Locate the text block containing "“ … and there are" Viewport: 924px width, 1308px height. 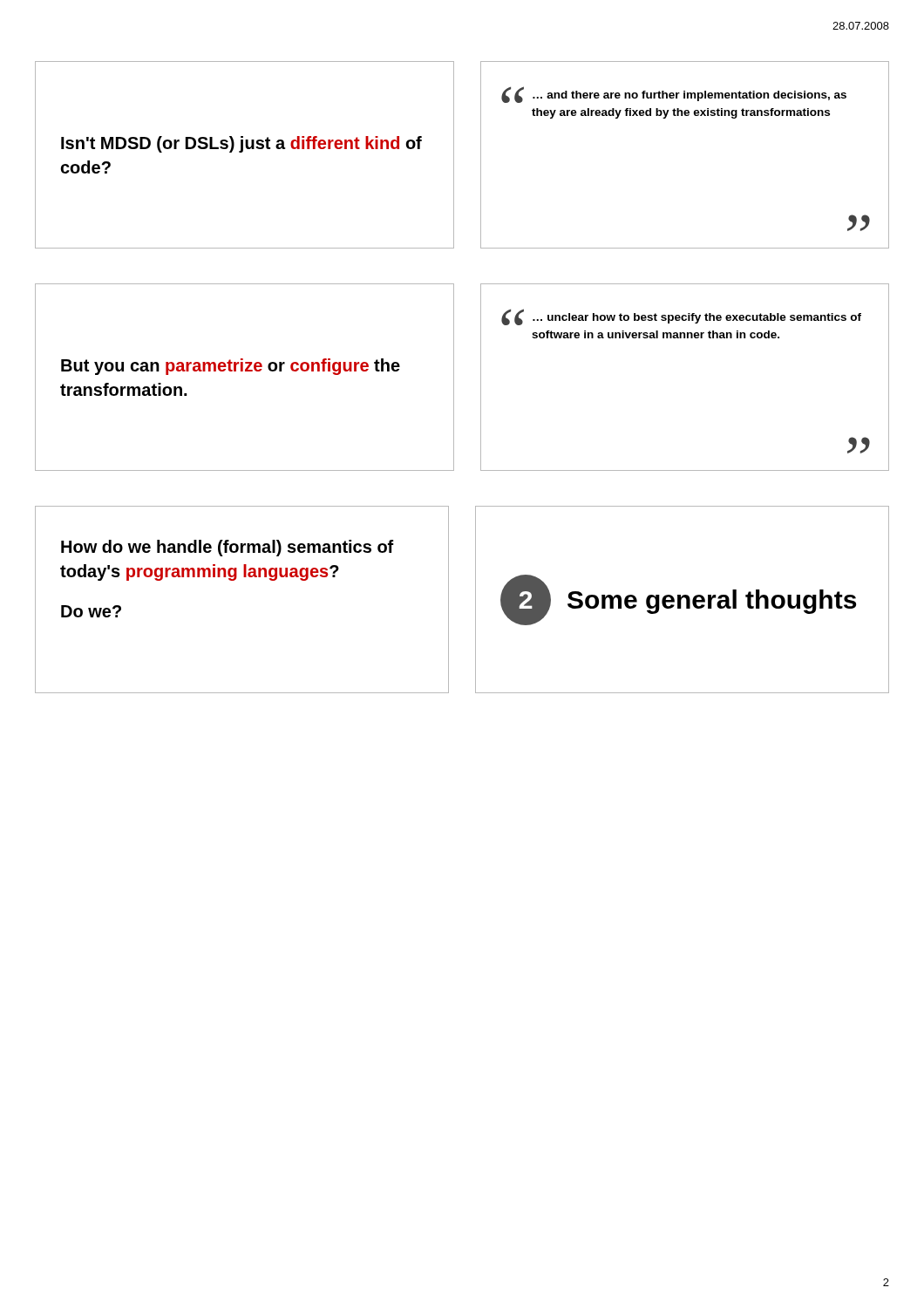(674, 95)
